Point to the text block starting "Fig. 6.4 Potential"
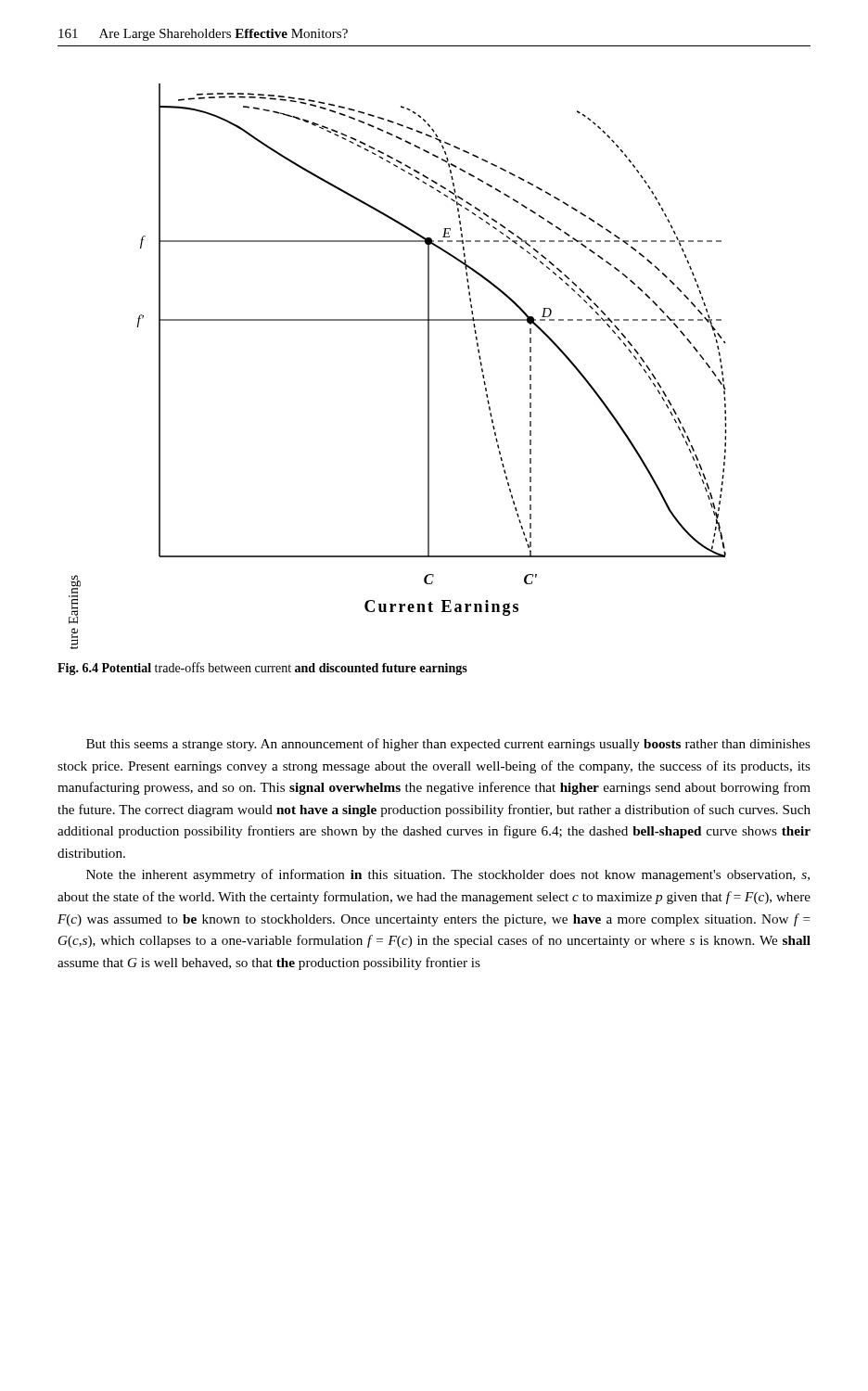The width and height of the screenshot is (868, 1391). point(262,668)
